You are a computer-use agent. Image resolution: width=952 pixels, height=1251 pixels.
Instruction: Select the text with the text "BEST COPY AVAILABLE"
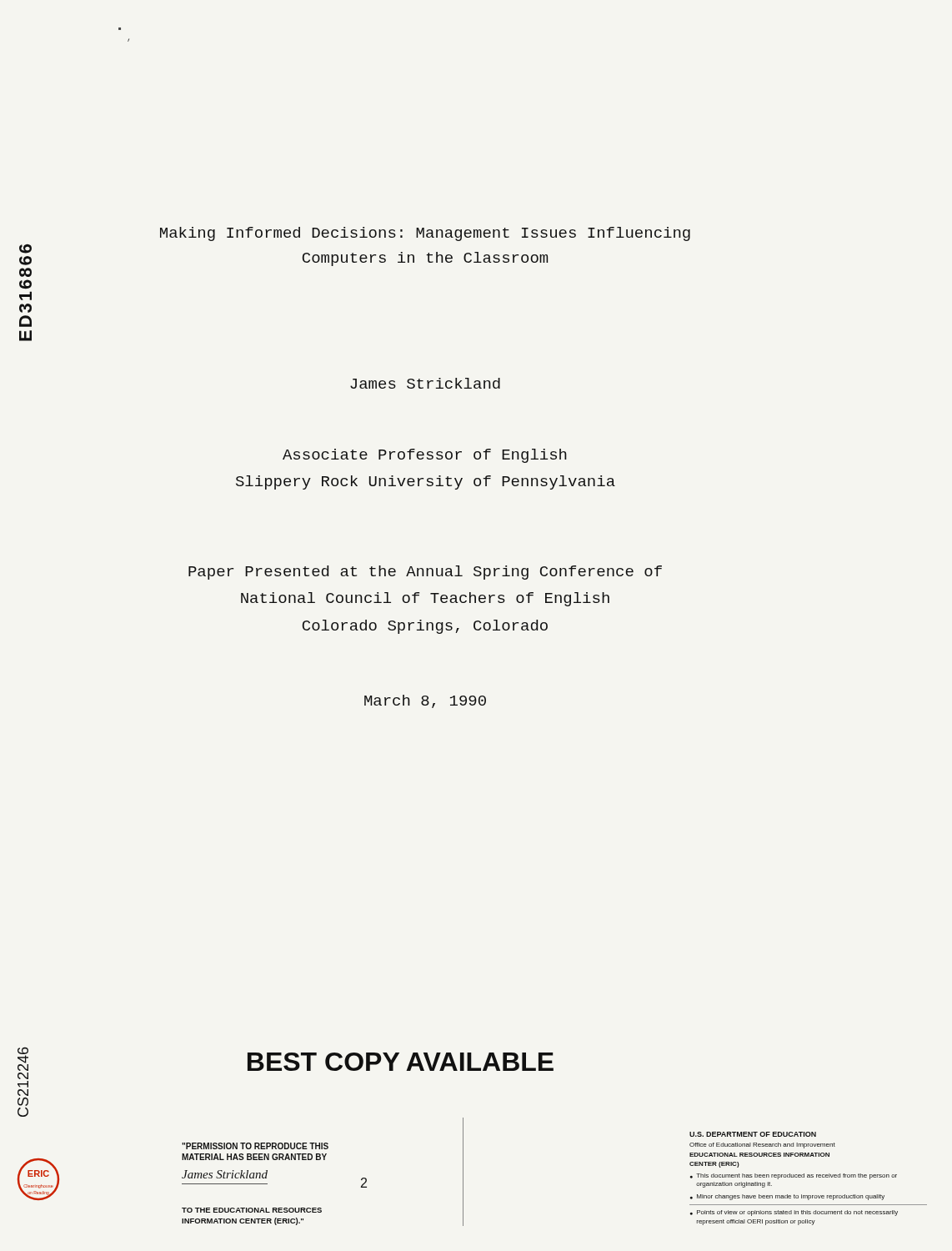pos(400,1062)
